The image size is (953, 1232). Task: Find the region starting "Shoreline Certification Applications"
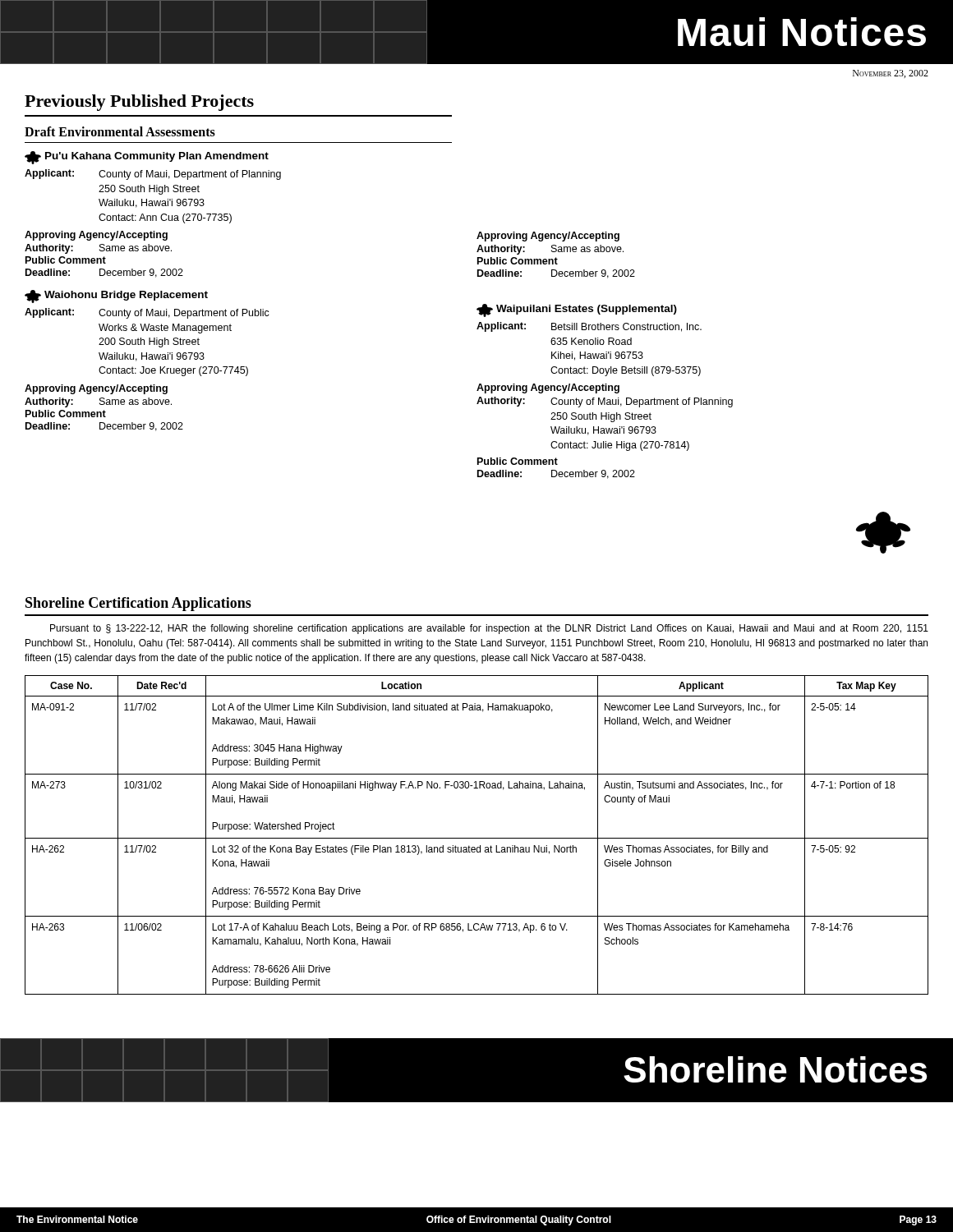(x=138, y=603)
